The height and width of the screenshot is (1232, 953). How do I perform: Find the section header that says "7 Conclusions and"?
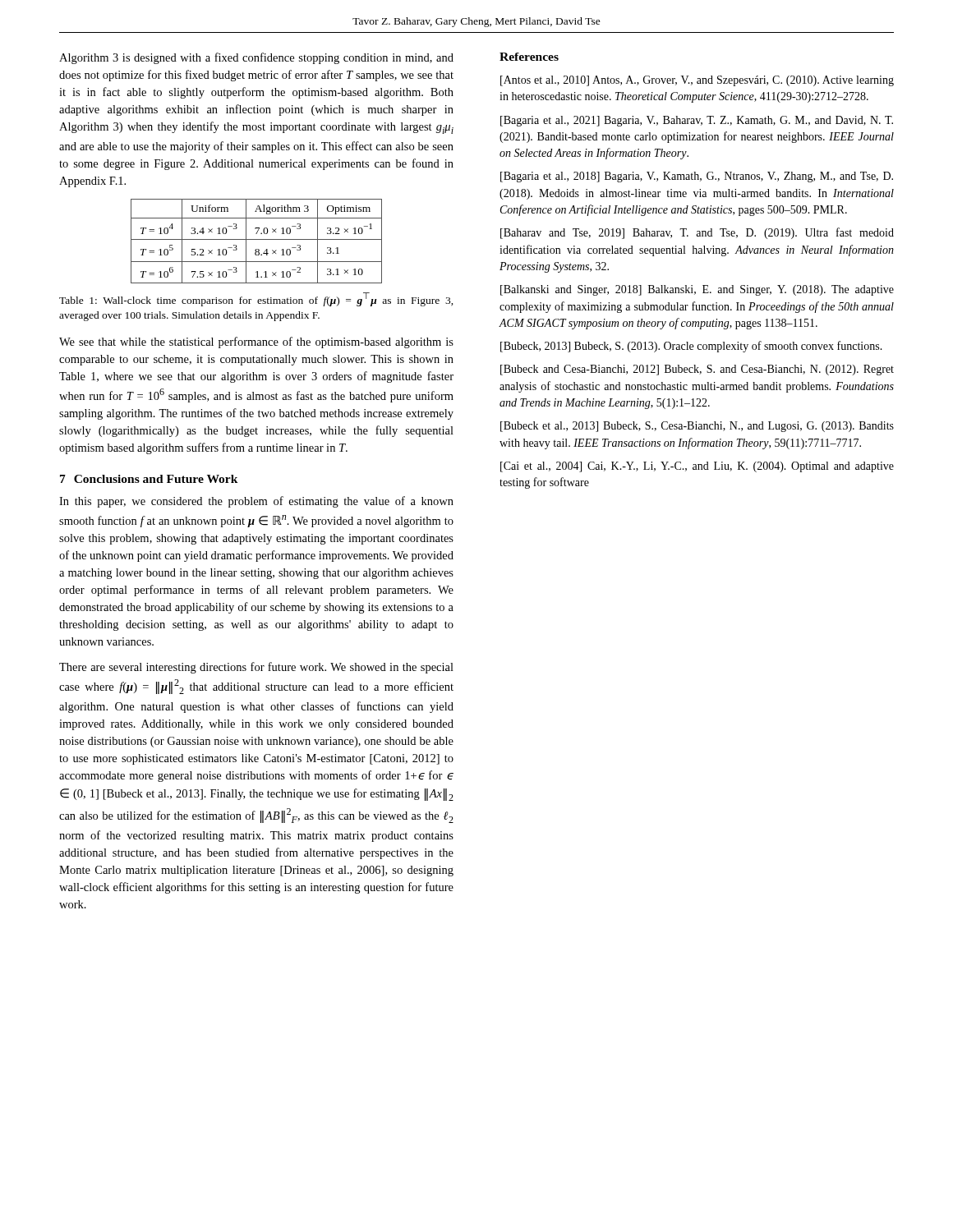(148, 479)
